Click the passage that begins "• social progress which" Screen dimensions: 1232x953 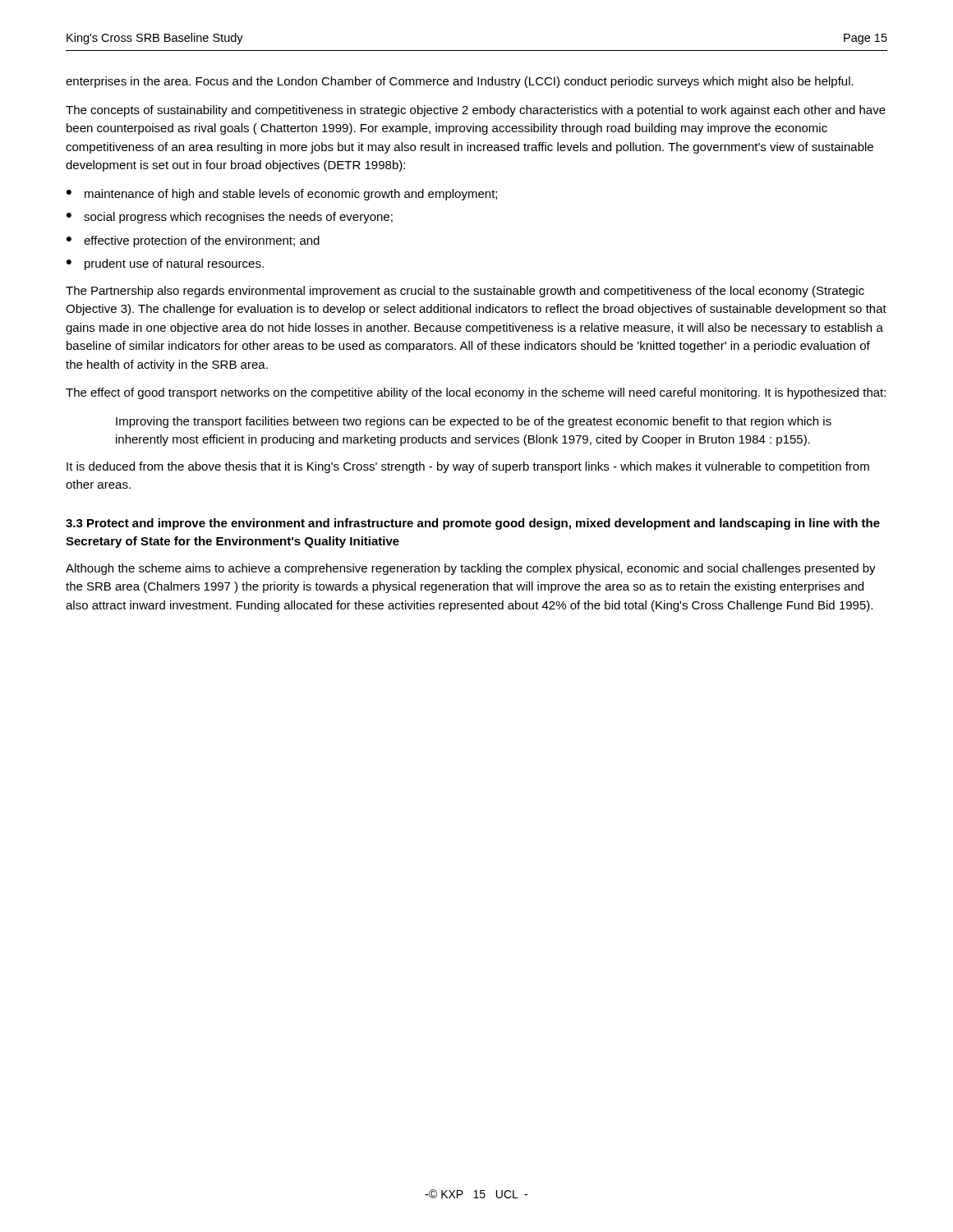pos(230,217)
